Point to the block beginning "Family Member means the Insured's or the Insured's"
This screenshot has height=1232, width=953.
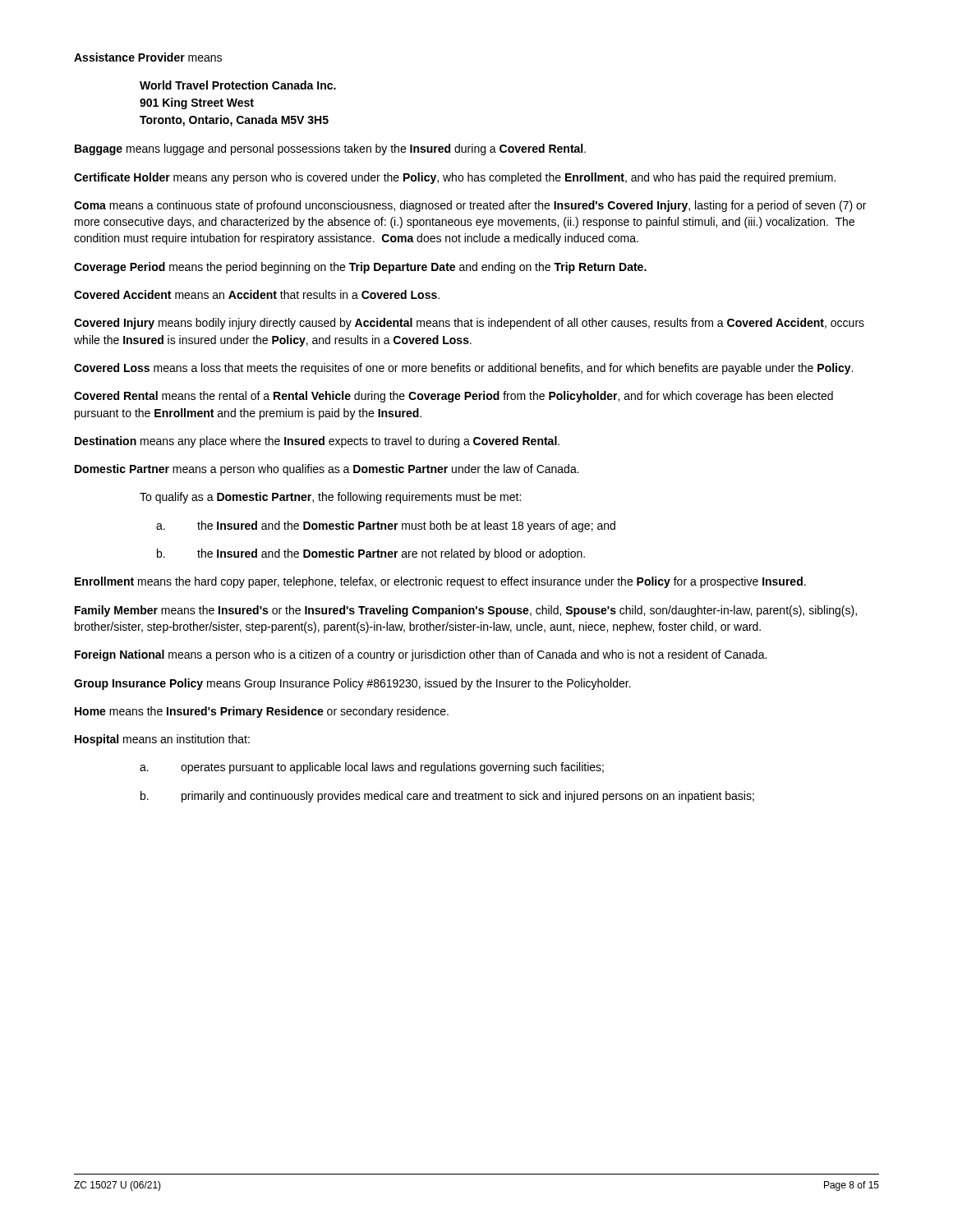[476, 618]
